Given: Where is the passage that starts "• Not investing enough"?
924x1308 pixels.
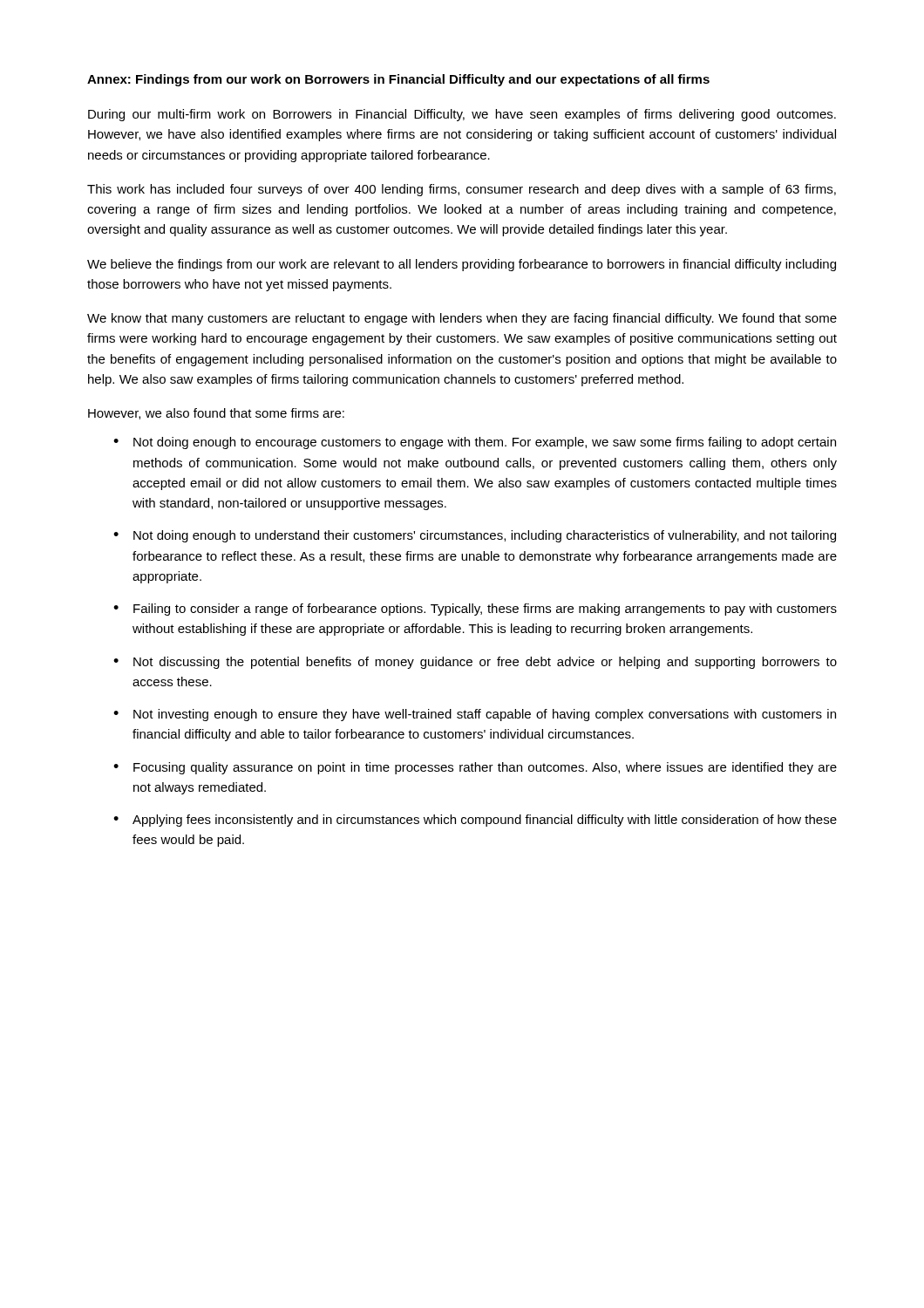Looking at the screenshot, I should (475, 724).
